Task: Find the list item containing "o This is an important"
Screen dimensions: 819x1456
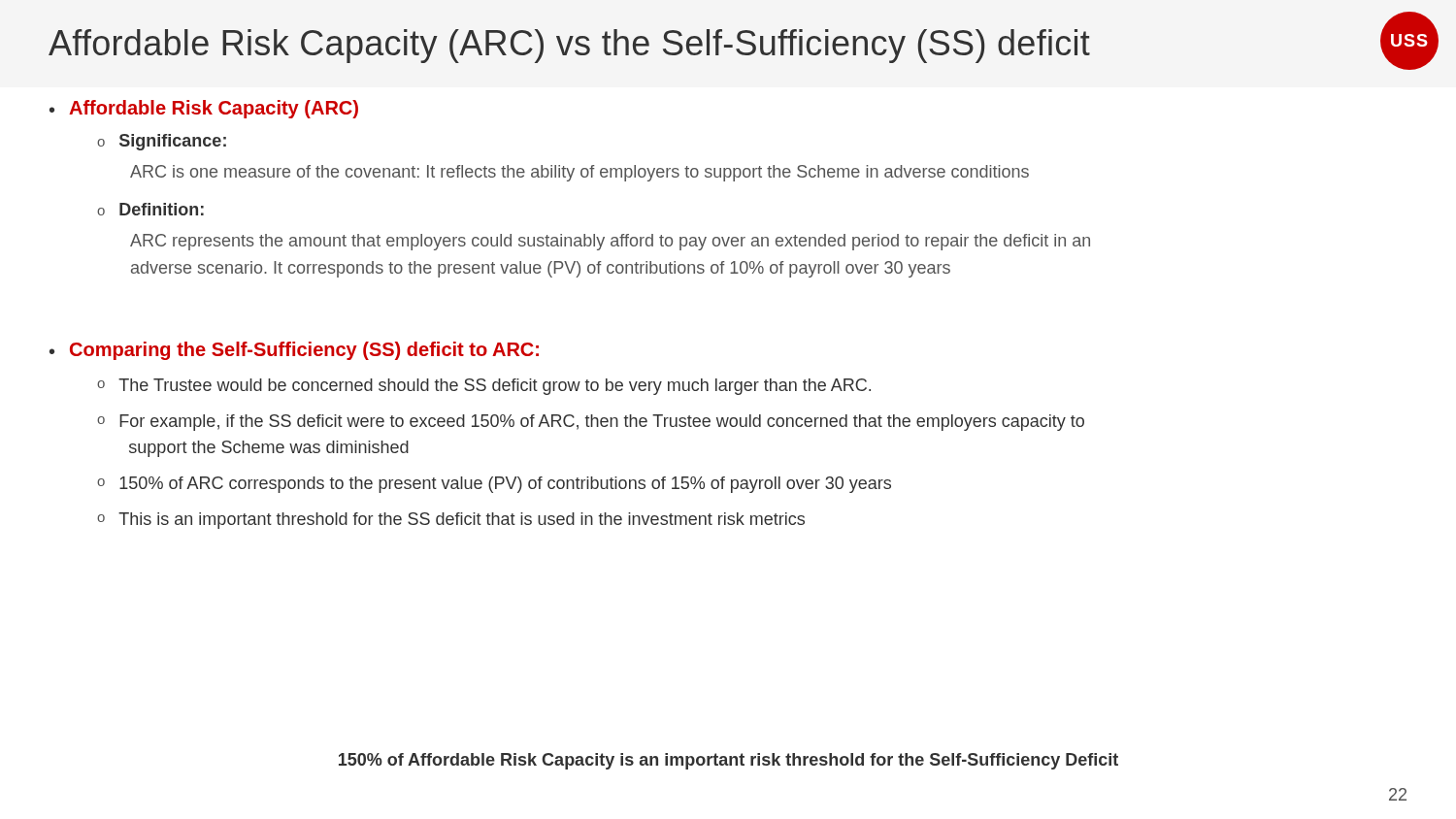Action: coord(451,519)
